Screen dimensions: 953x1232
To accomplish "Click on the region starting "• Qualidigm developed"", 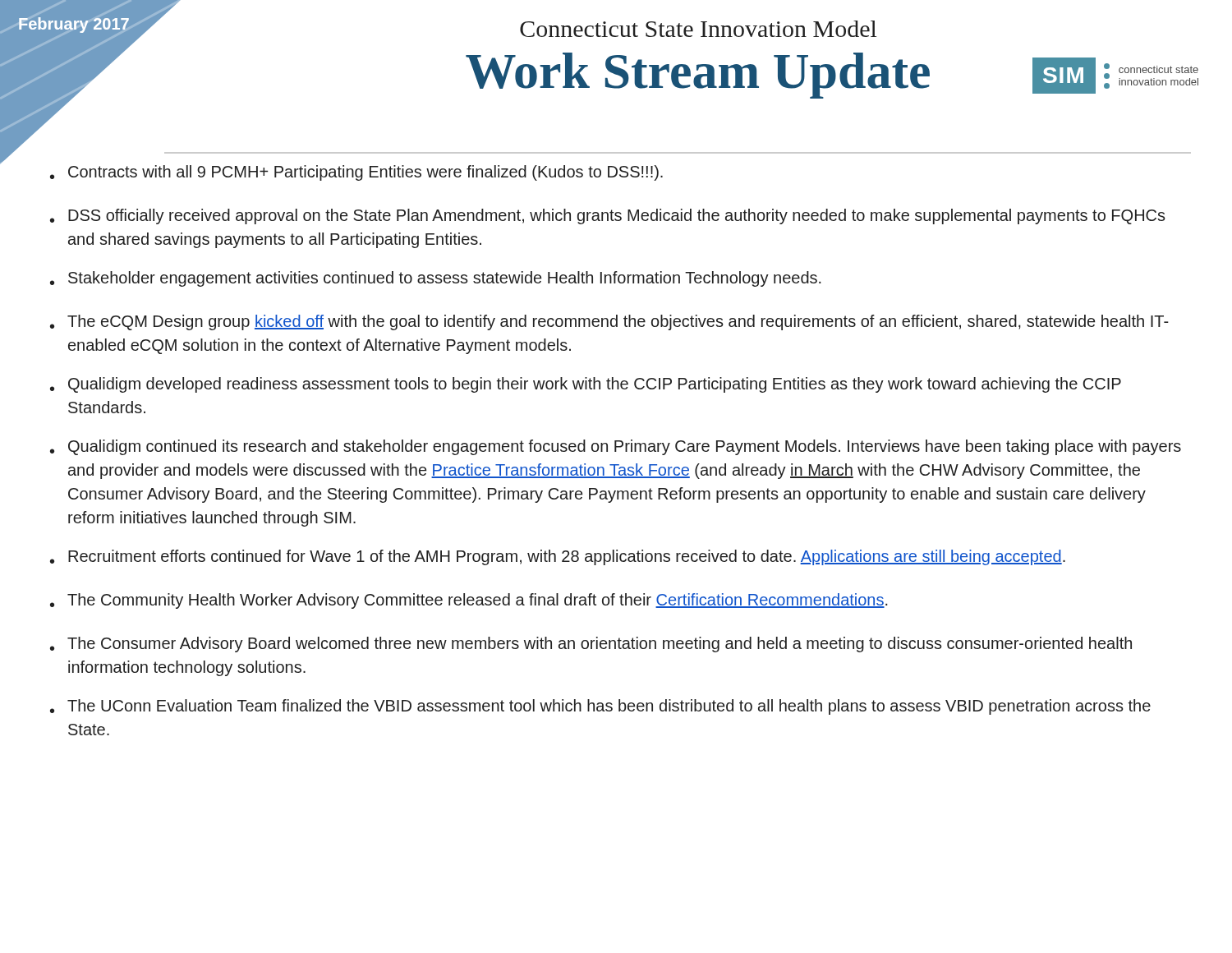I will click(x=620, y=396).
